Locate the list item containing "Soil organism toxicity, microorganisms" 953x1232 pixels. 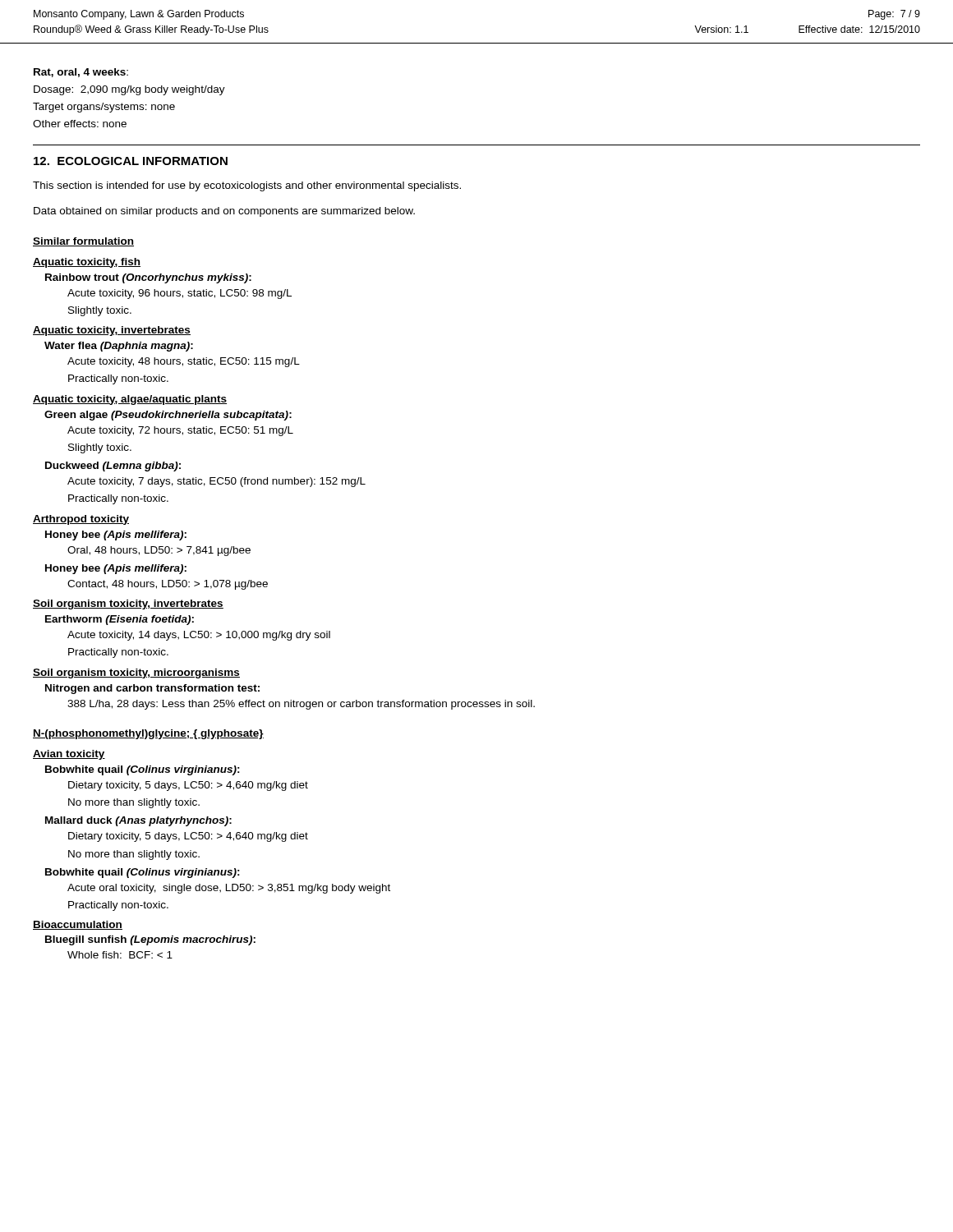click(x=136, y=673)
